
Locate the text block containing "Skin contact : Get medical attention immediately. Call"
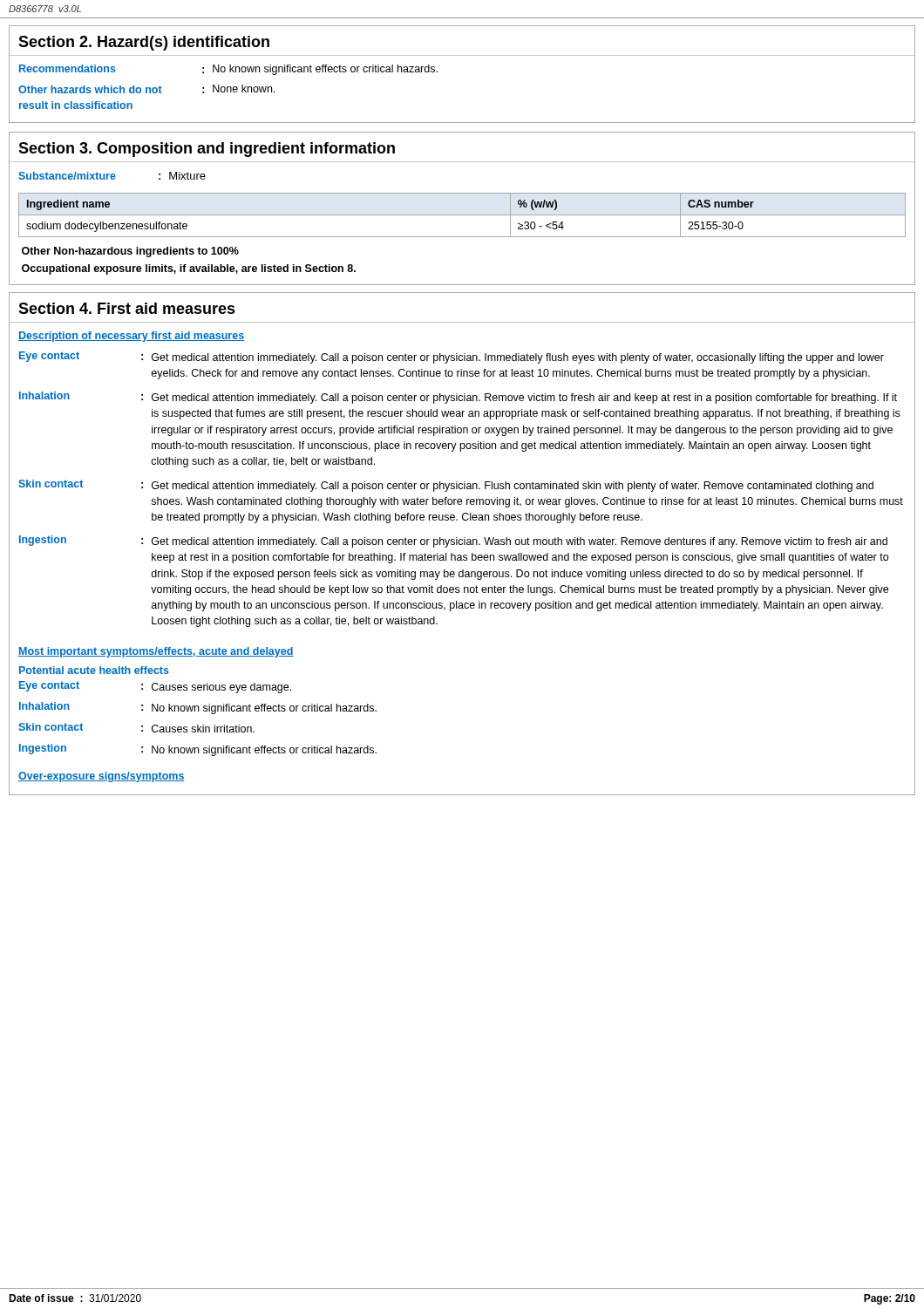462,501
